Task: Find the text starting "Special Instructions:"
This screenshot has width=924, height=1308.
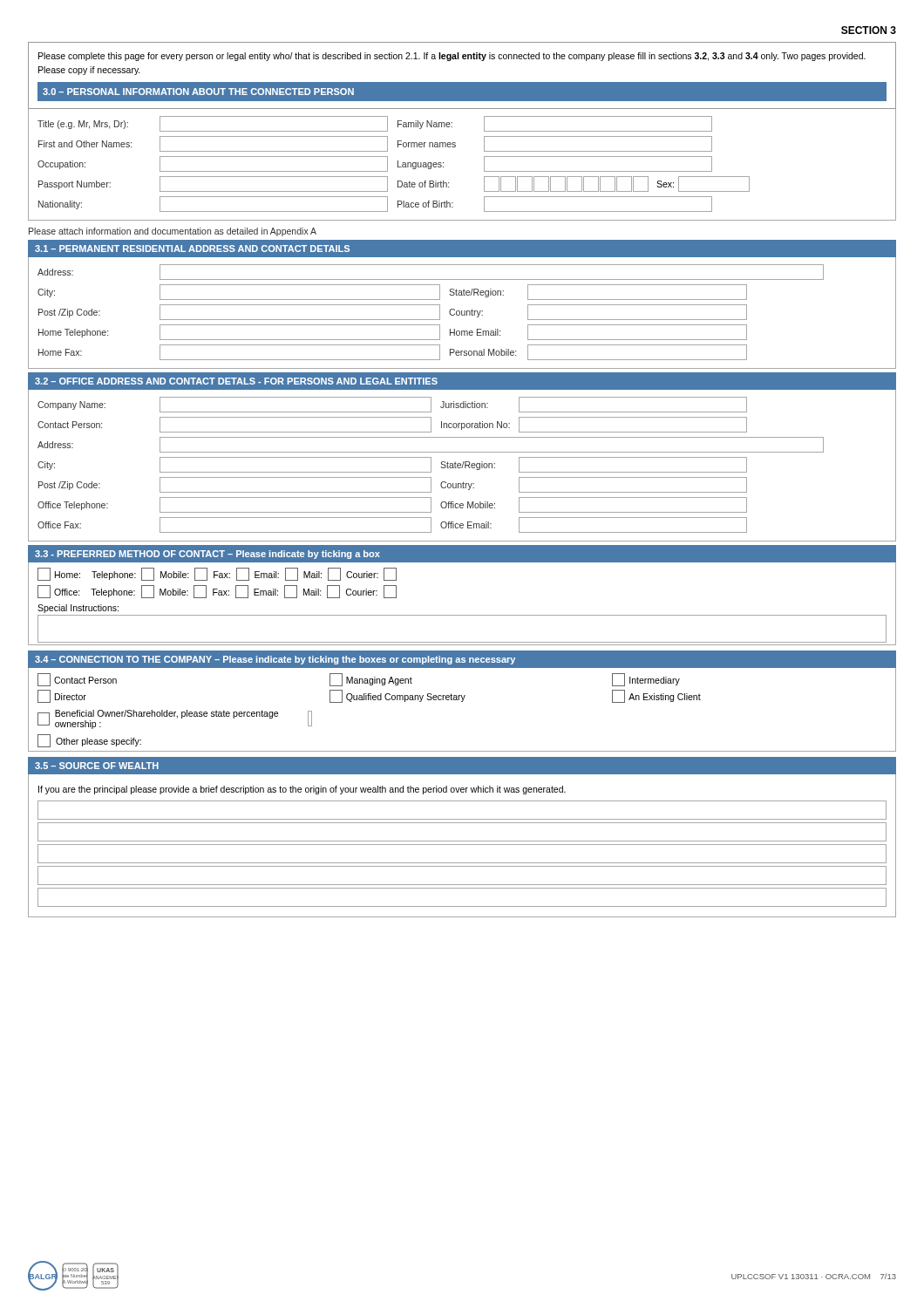Action: 78,608
